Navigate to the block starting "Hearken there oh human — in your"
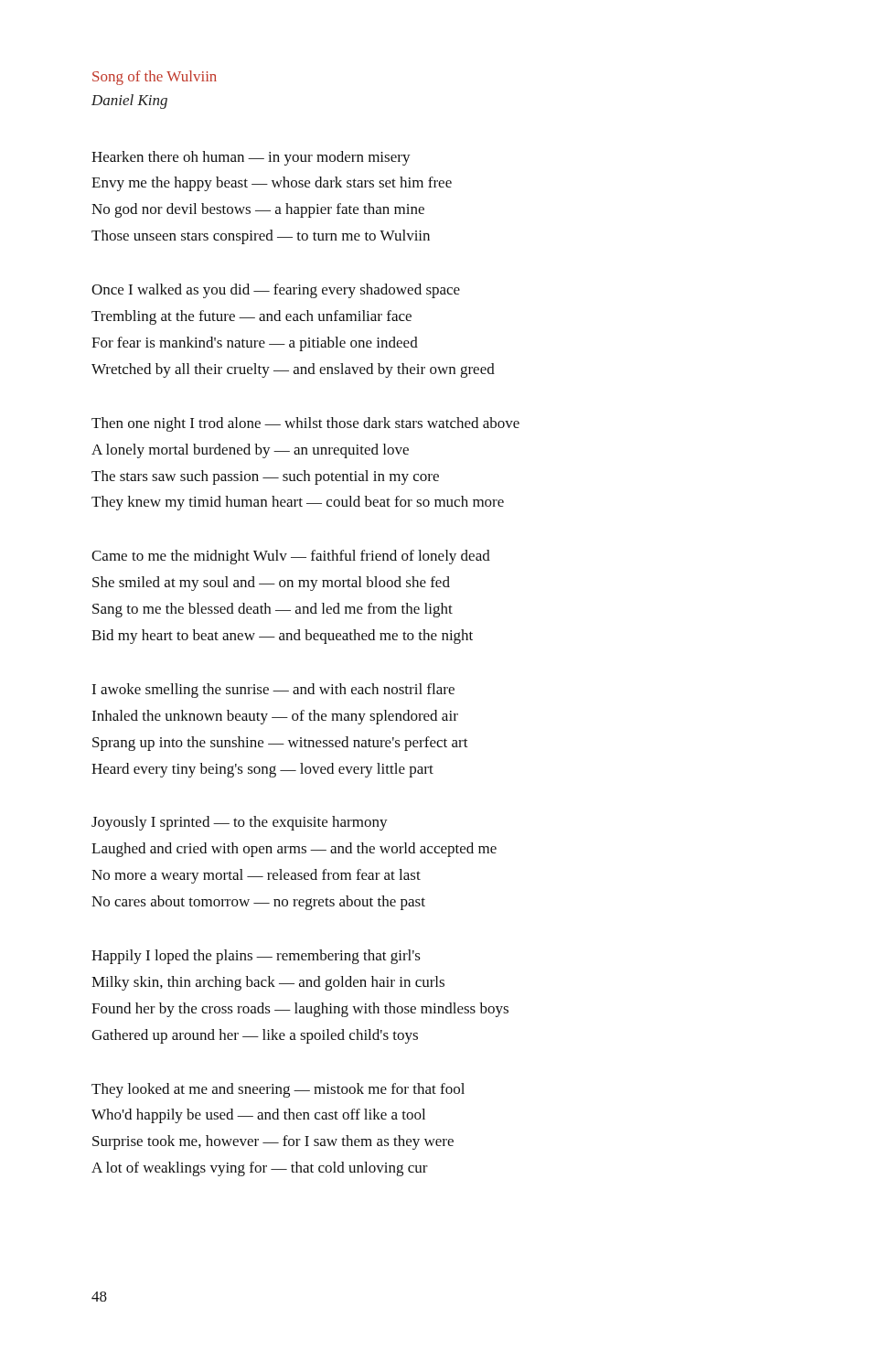Image resolution: width=888 pixels, height=1372 pixels. pyautogui.click(x=444, y=197)
